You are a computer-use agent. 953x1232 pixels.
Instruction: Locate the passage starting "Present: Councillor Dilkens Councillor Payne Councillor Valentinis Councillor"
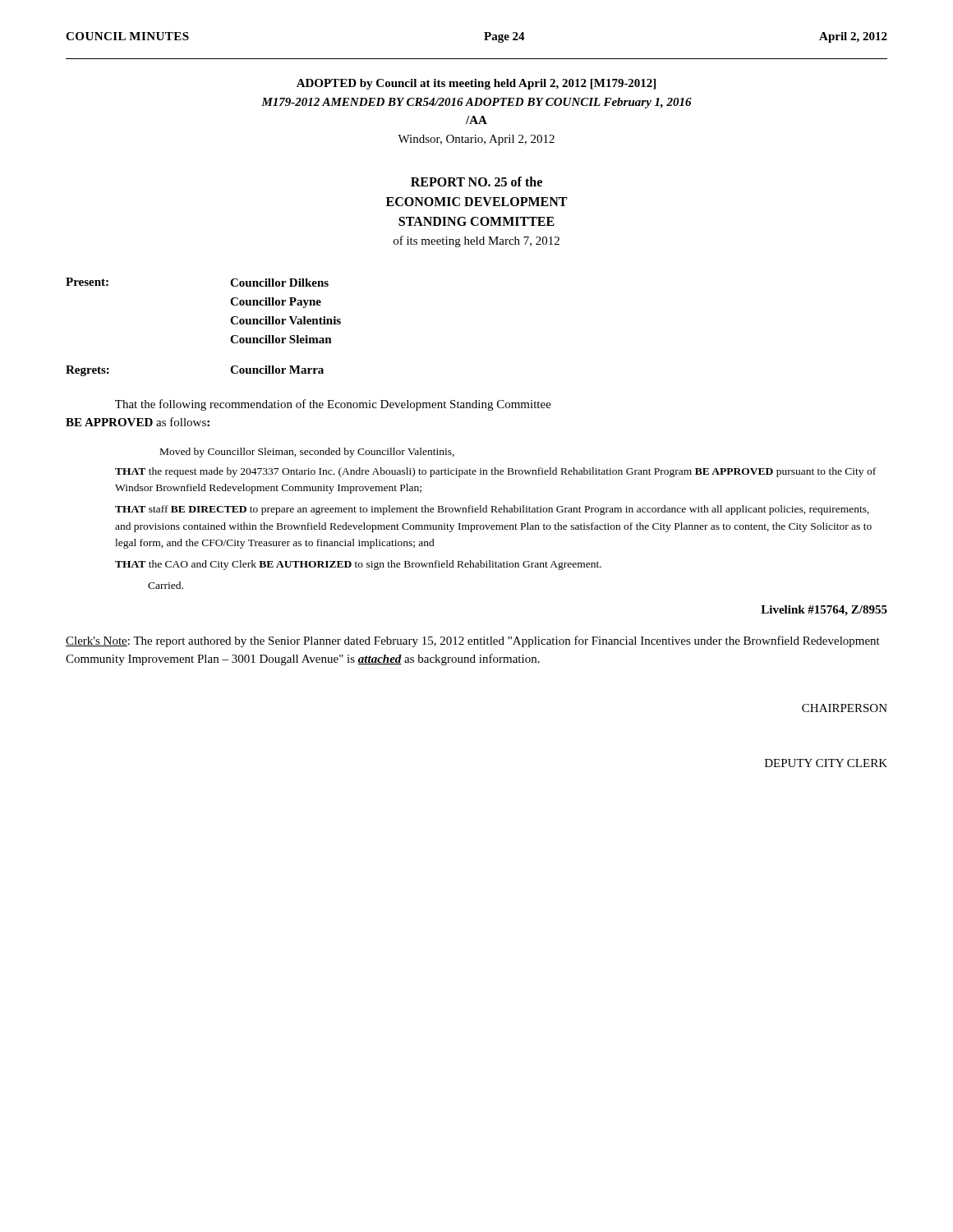tap(89, 282)
